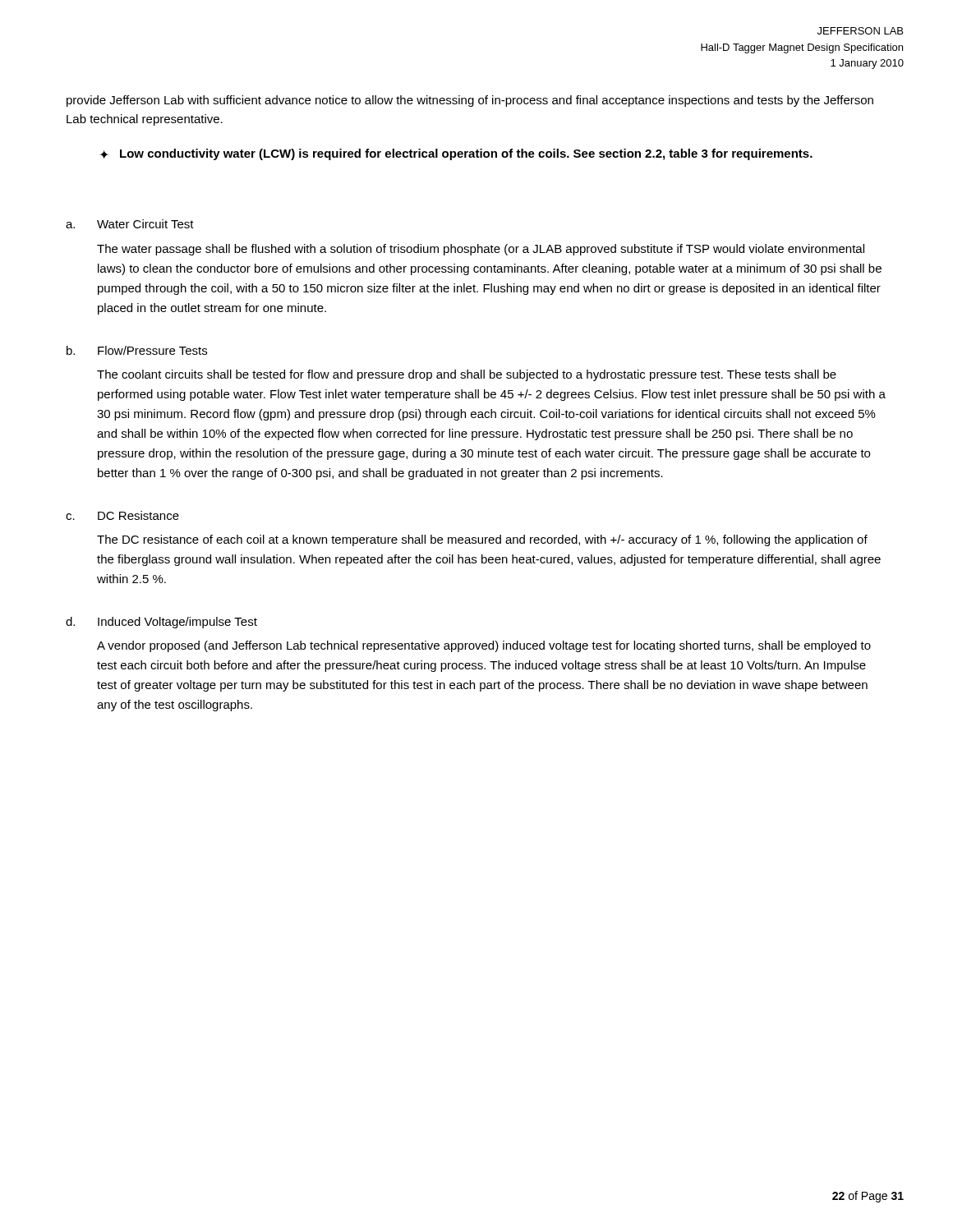Locate the block of text that opens with "b. Flow/Pressure Tests The coolant"
This screenshot has width=953, height=1232.
[476, 412]
